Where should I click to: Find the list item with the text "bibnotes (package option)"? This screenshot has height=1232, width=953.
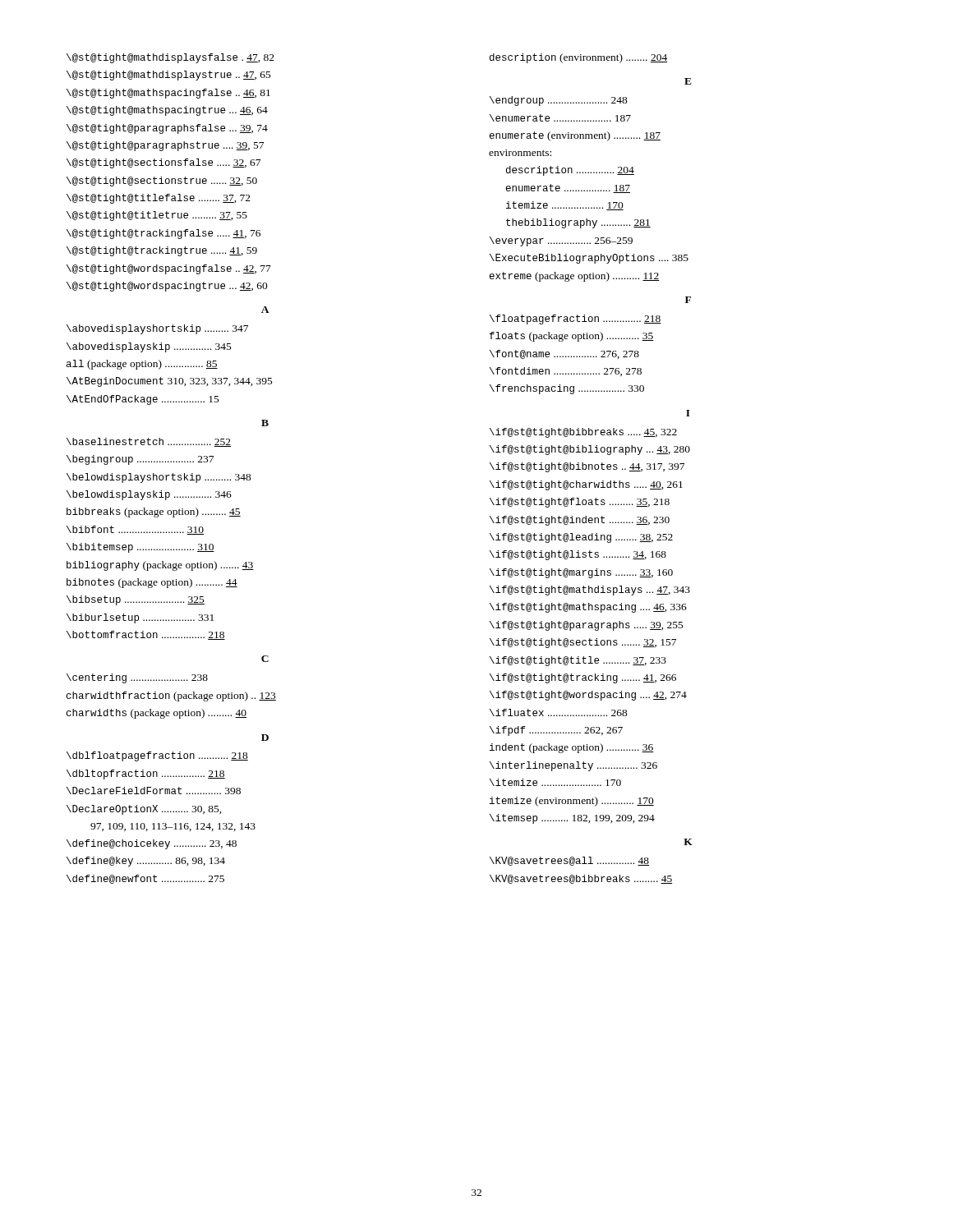[151, 582]
